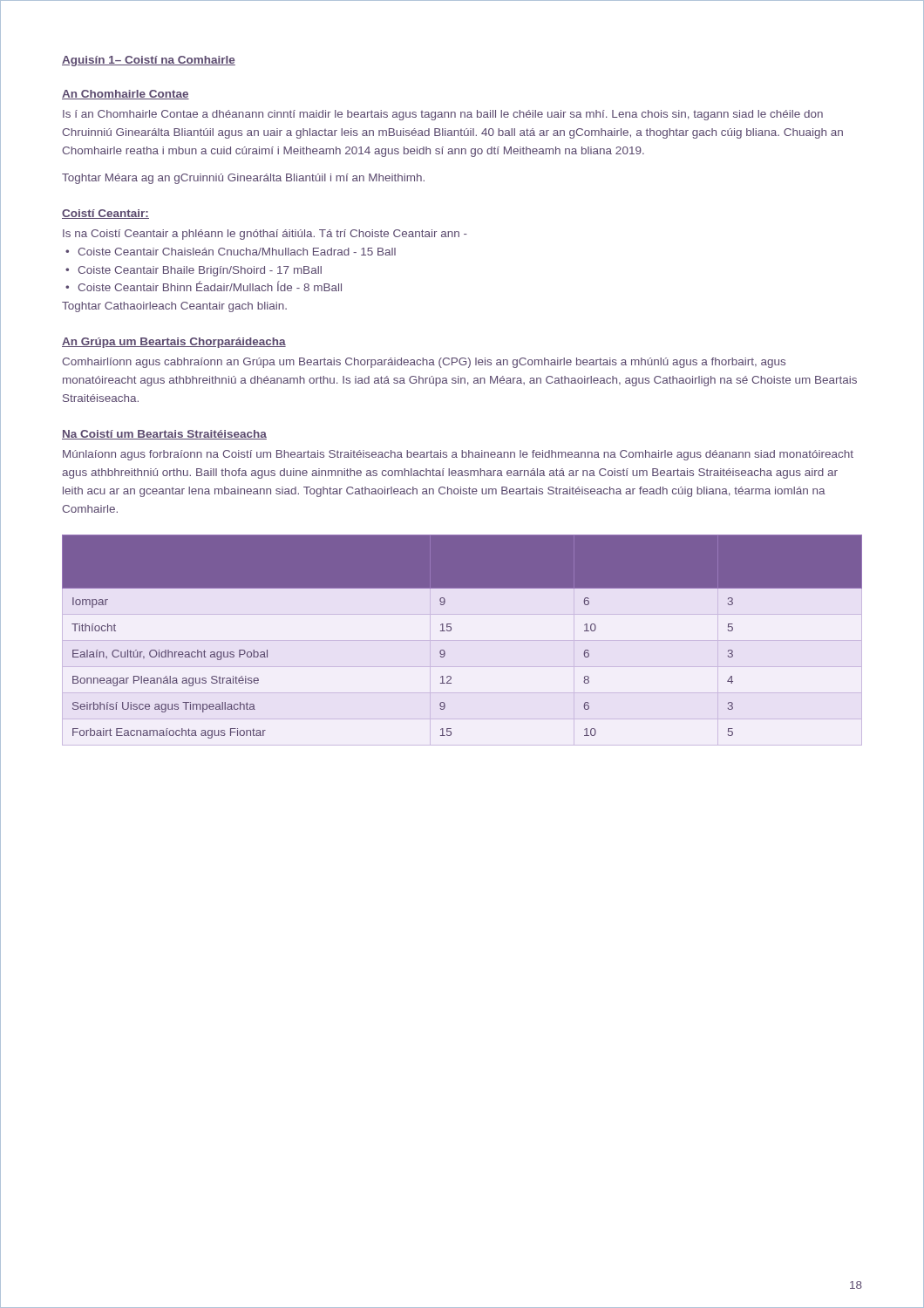Screen dimensions: 1308x924
Task: Select the list item containing "Coiste Ceantair Bhaile Brigín/Shoird - 17"
Action: [200, 269]
